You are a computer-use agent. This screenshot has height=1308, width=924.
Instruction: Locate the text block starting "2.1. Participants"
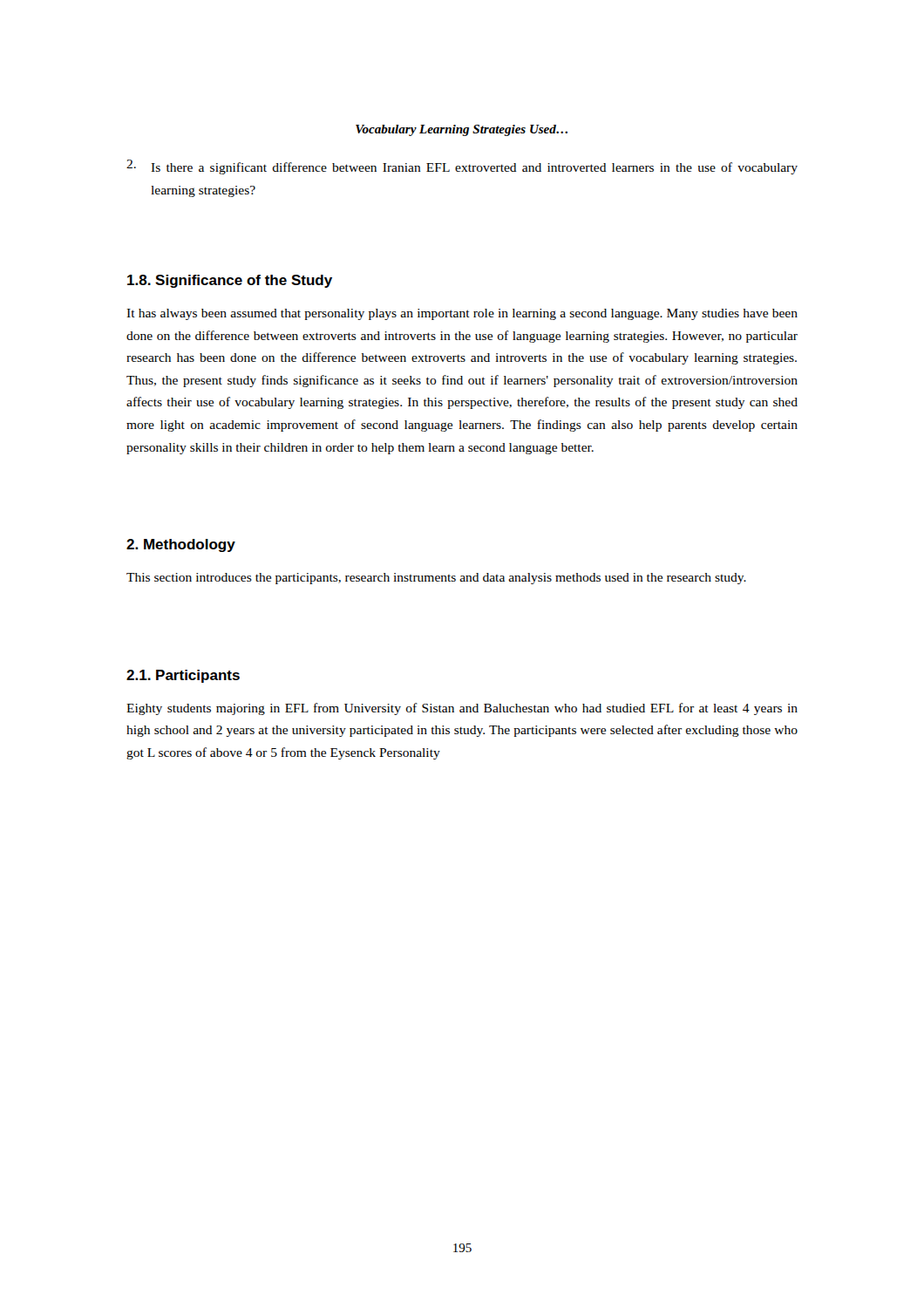click(x=183, y=675)
